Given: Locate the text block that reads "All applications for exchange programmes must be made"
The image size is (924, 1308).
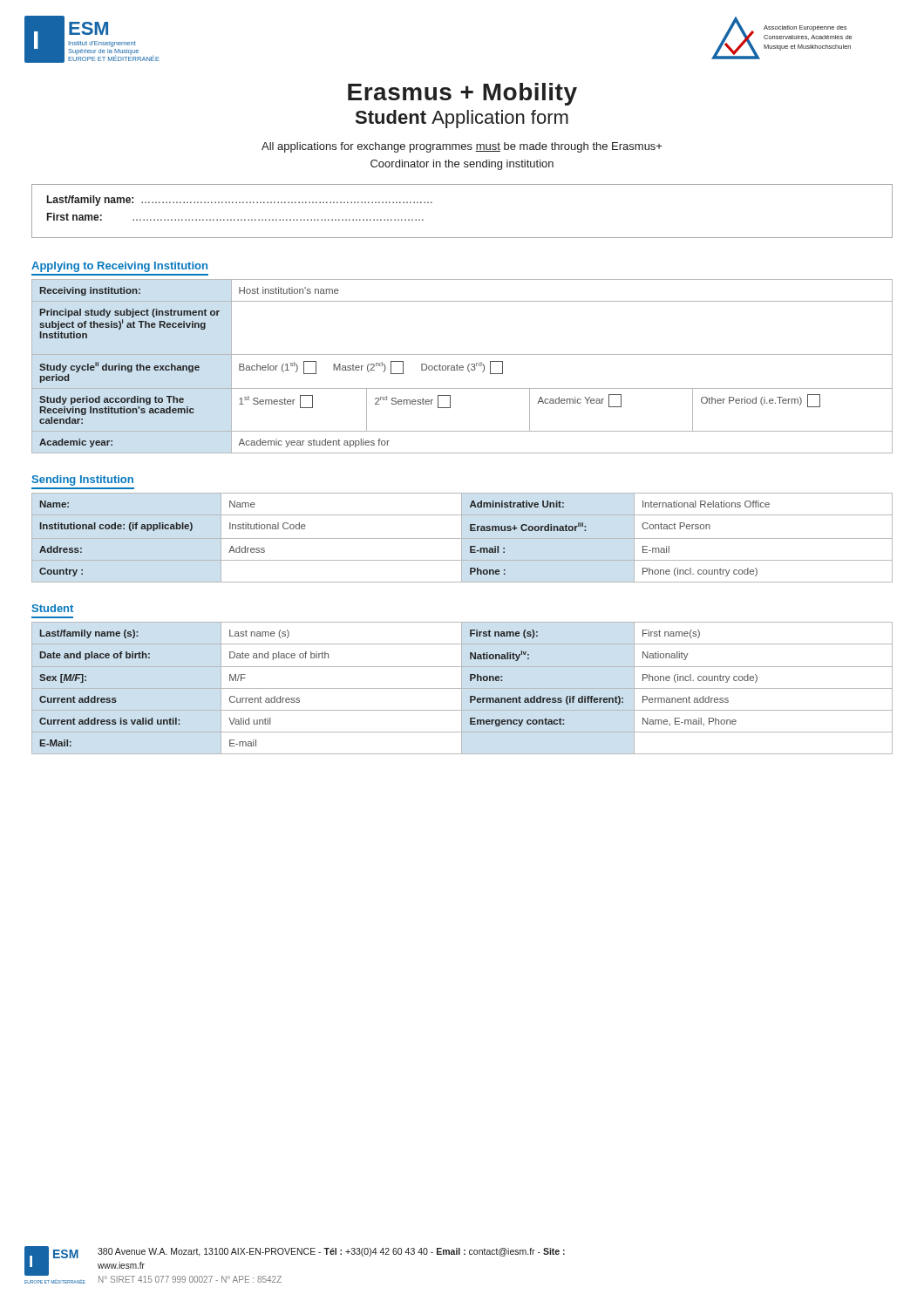Looking at the screenshot, I should [x=462, y=155].
